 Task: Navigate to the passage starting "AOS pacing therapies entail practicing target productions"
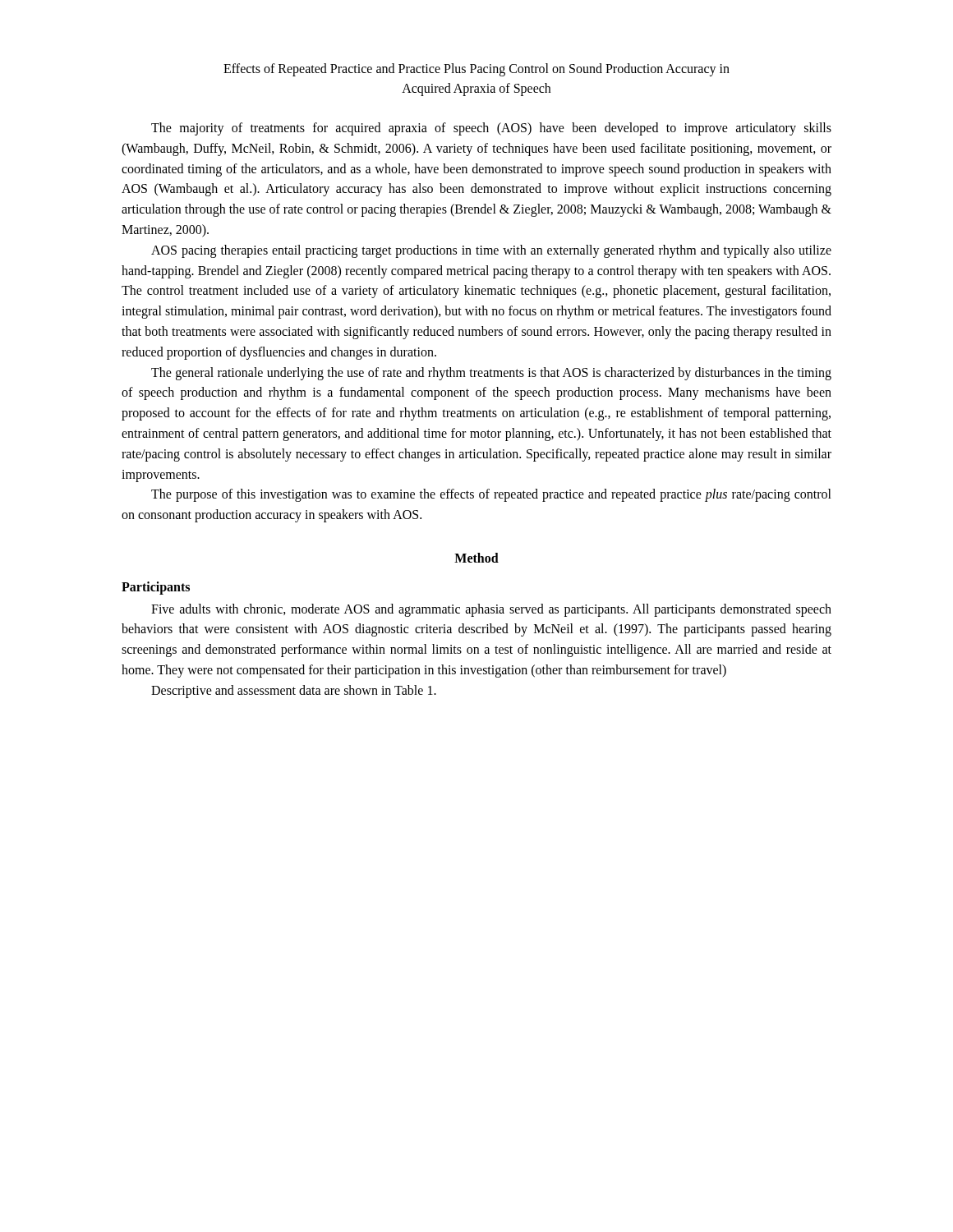click(476, 301)
